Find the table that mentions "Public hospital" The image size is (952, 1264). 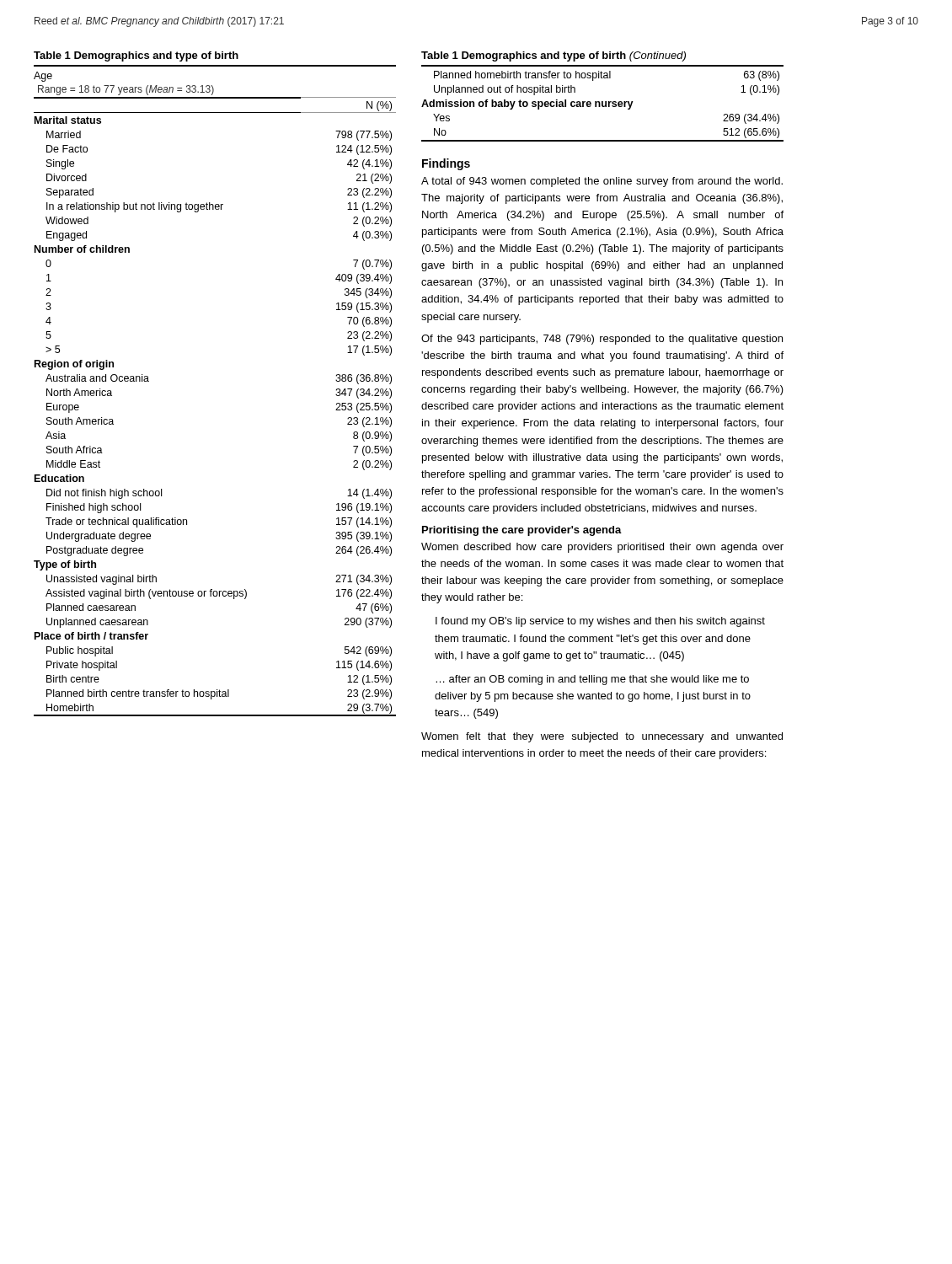coord(215,383)
